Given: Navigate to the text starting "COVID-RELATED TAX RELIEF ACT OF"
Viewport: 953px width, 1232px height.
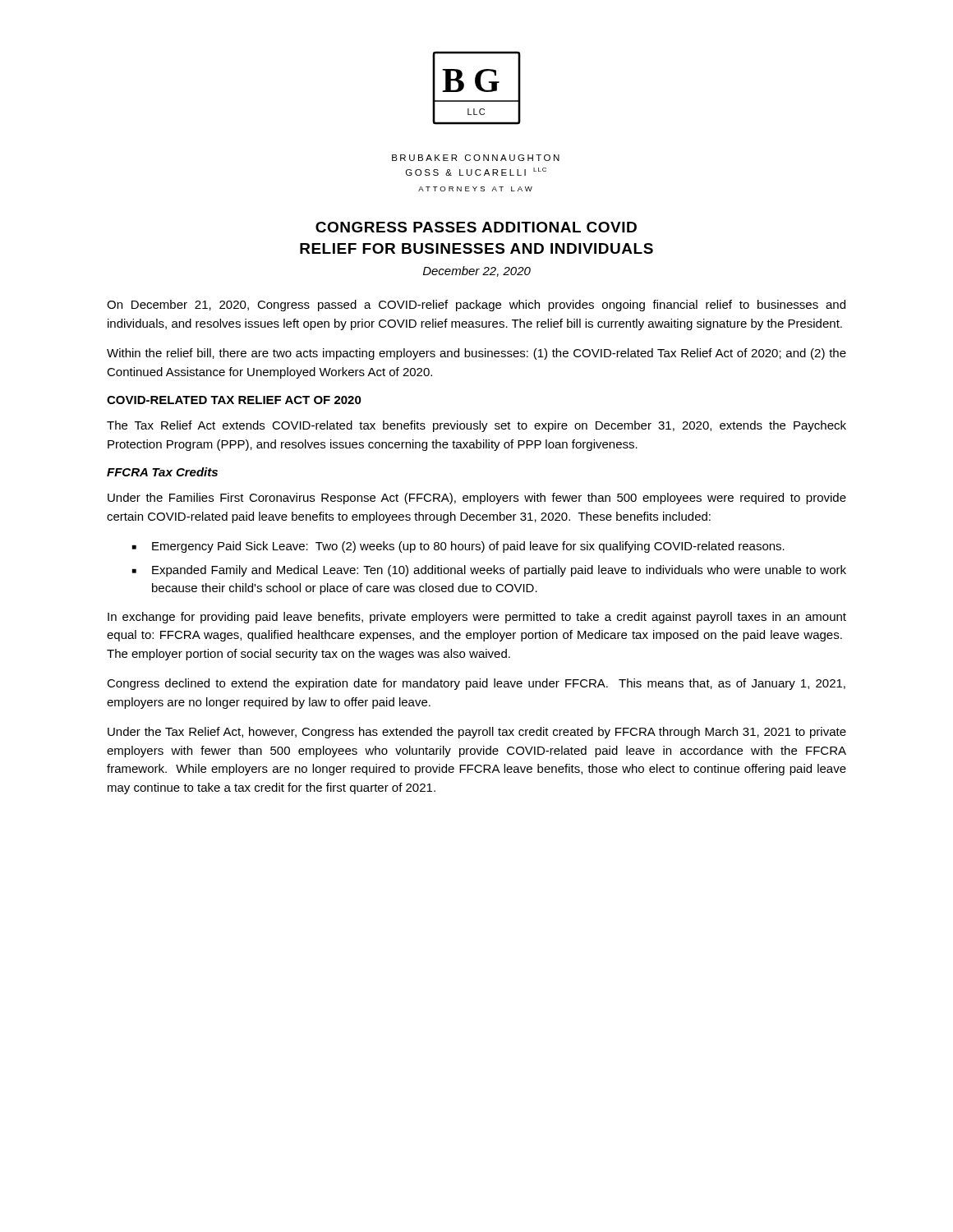Looking at the screenshot, I should (234, 400).
